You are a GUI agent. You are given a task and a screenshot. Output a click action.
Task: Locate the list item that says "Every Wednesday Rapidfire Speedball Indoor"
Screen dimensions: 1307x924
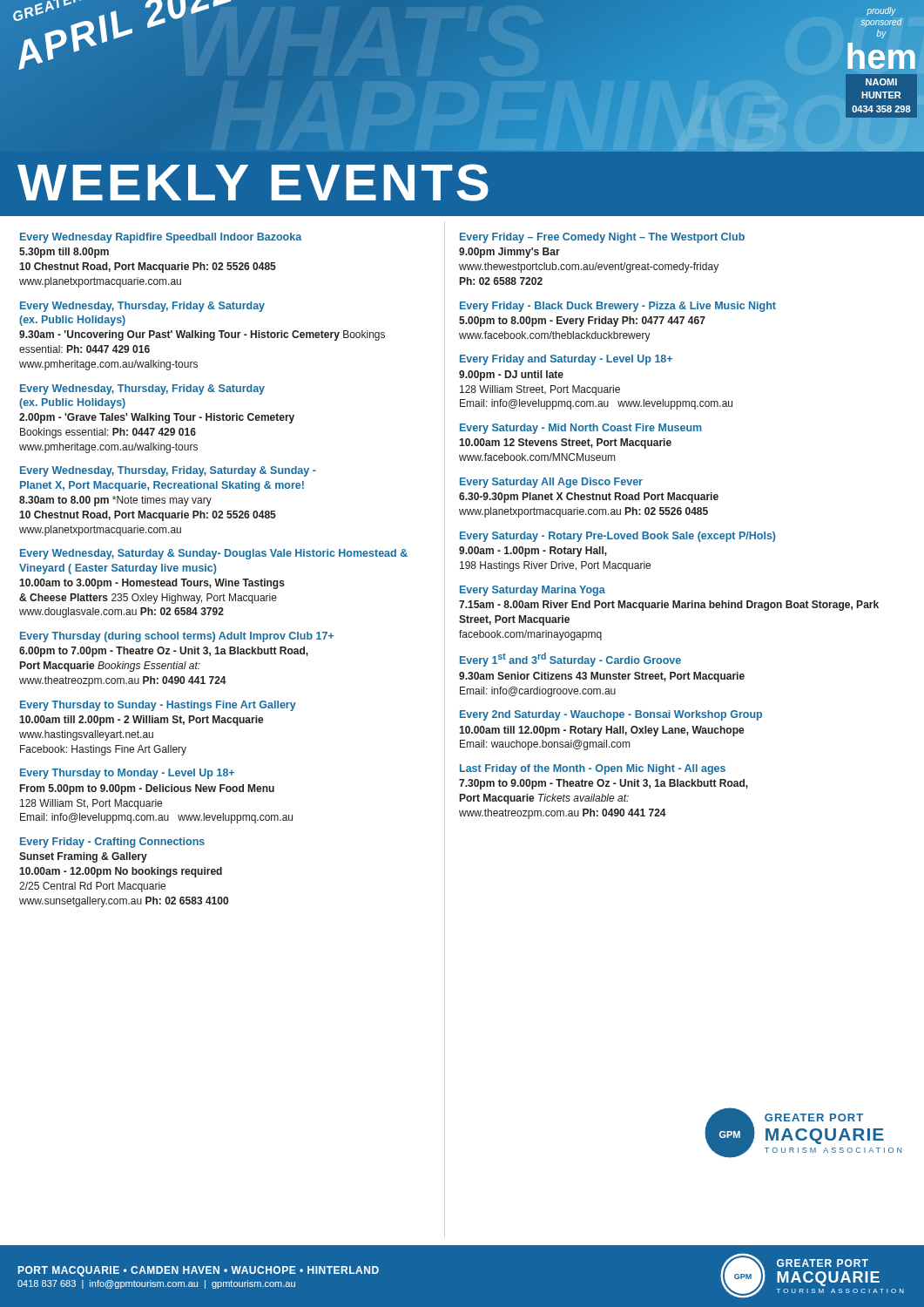(225, 260)
